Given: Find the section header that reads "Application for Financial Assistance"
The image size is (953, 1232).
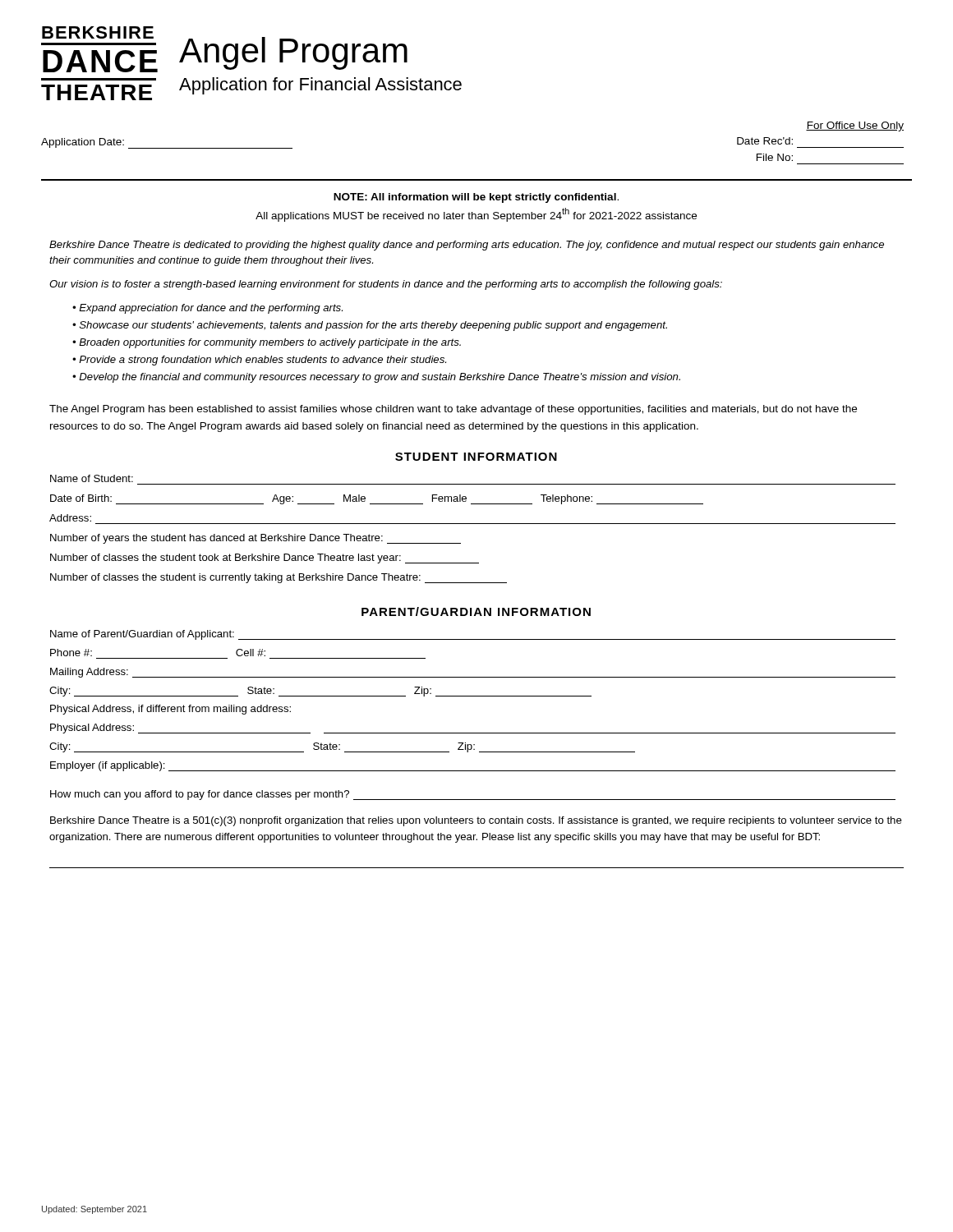Looking at the screenshot, I should 321,84.
